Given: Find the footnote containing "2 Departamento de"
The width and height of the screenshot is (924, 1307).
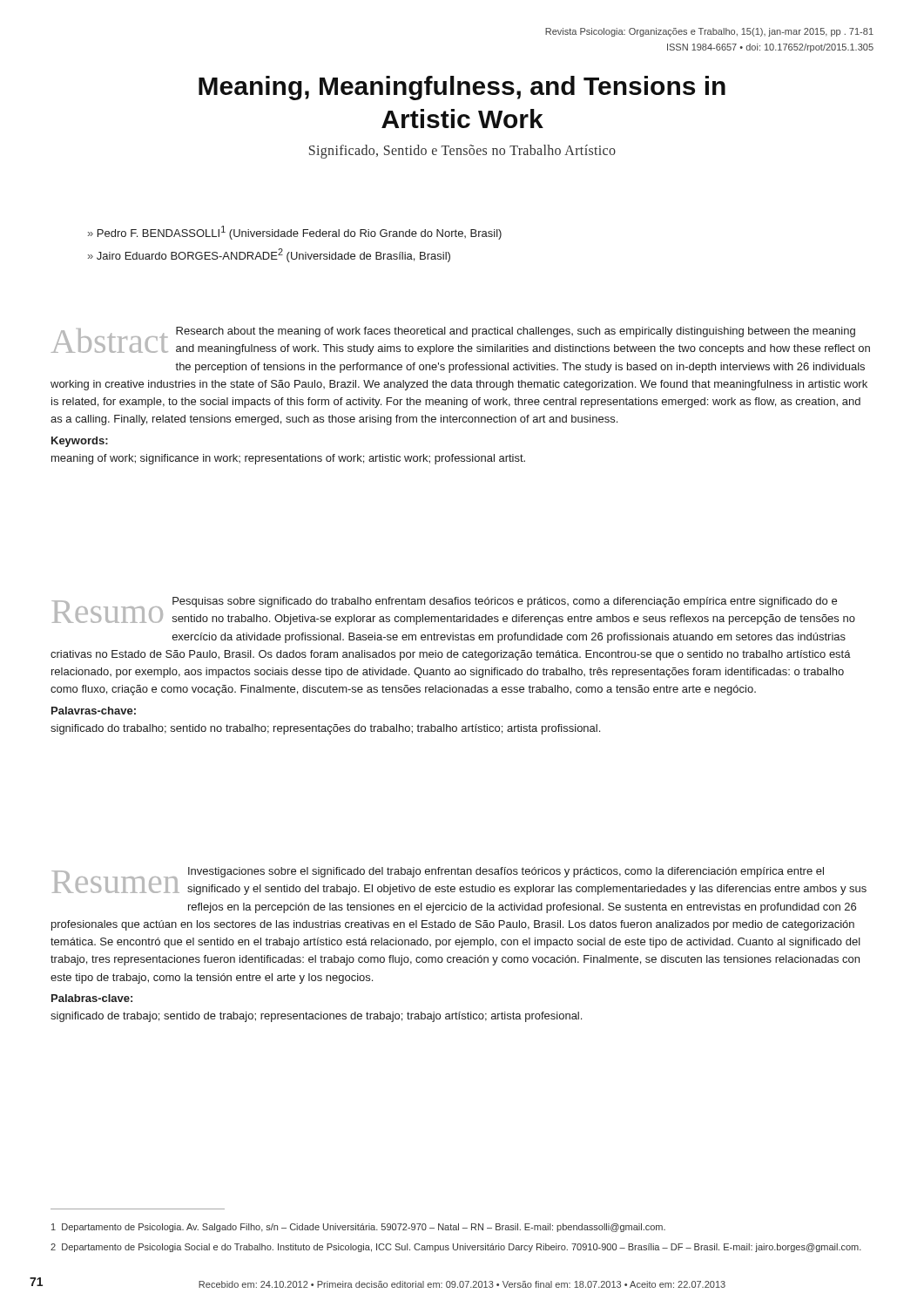Looking at the screenshot, I should click(456, 1246).
